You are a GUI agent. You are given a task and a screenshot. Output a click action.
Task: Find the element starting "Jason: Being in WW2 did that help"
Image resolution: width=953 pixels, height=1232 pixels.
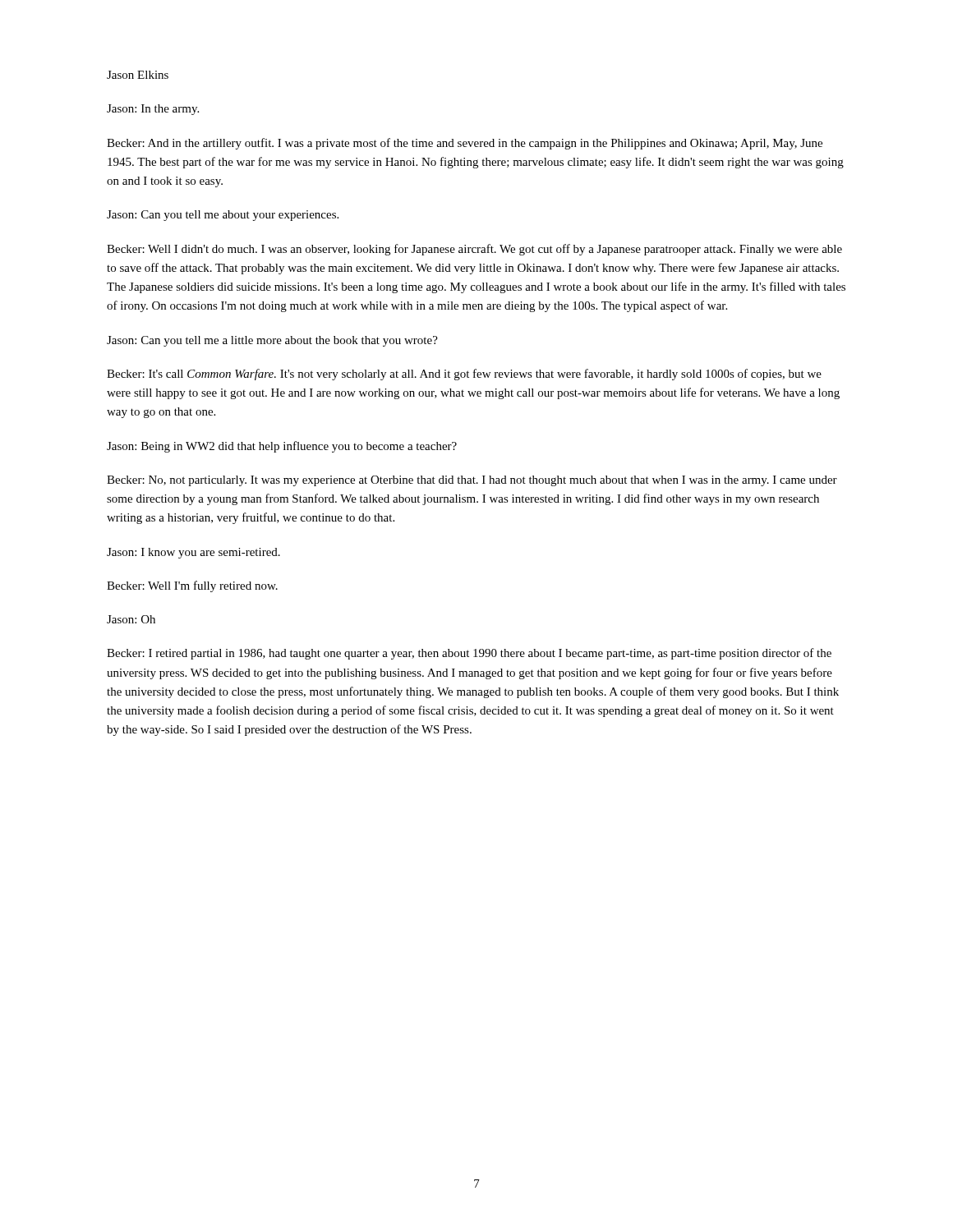coord(282,446)
